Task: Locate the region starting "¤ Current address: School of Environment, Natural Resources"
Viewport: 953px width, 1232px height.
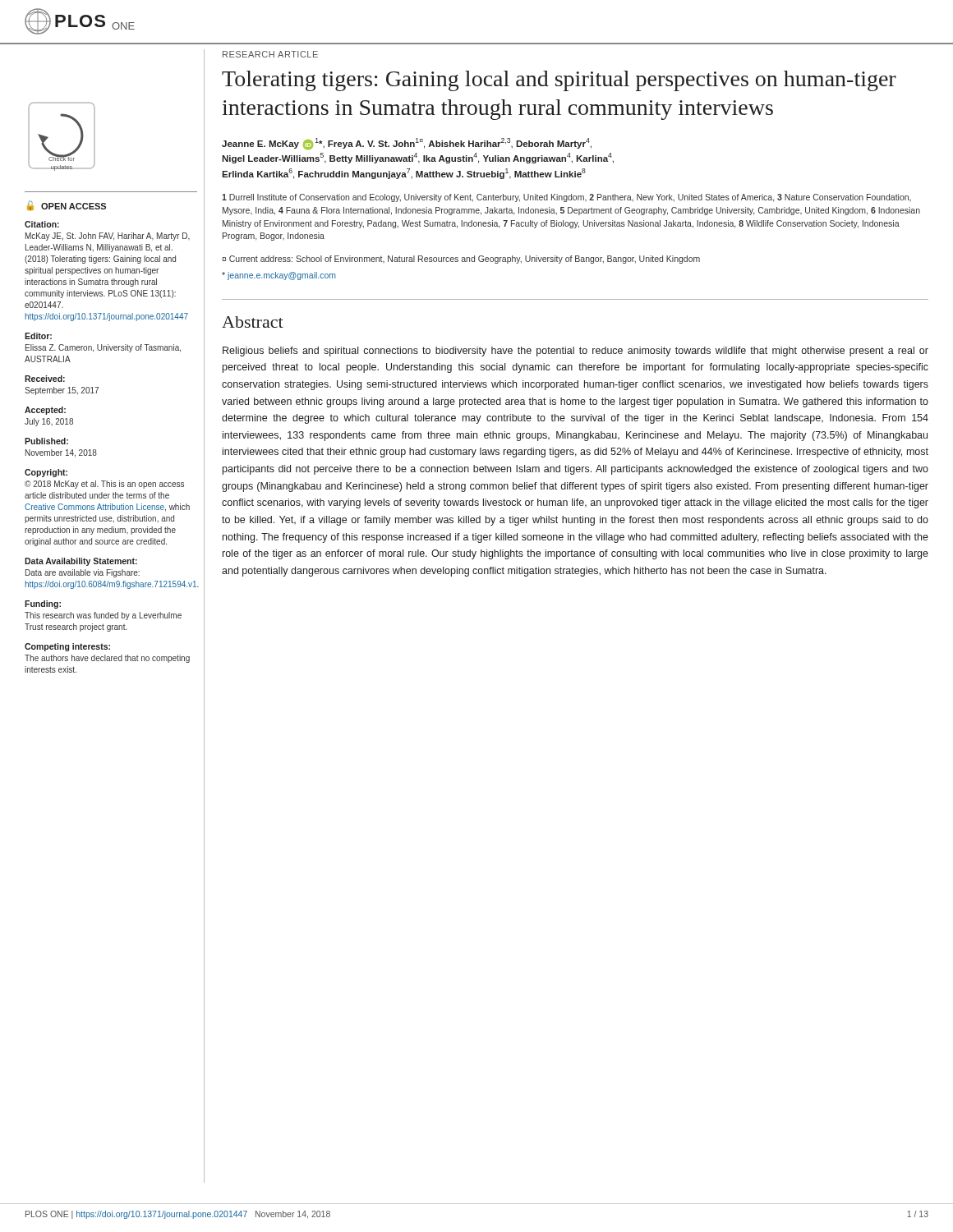Action: pyautogui.click(x=461, y=259)
